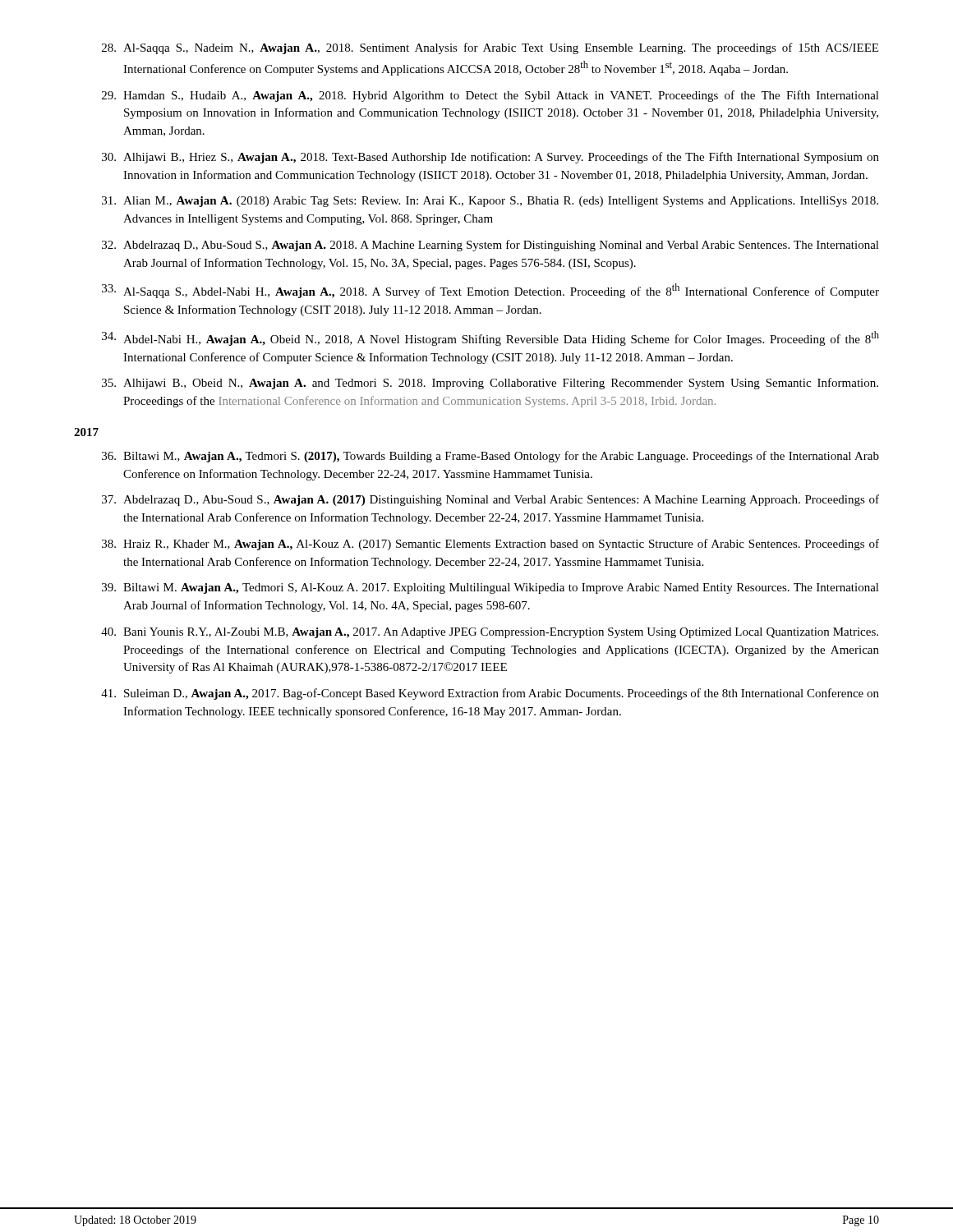Click on the list item containing "36. Biltawi M., Awajan A.,"
The width and height of the screenshot is (953, 1232).
[476, 465]
